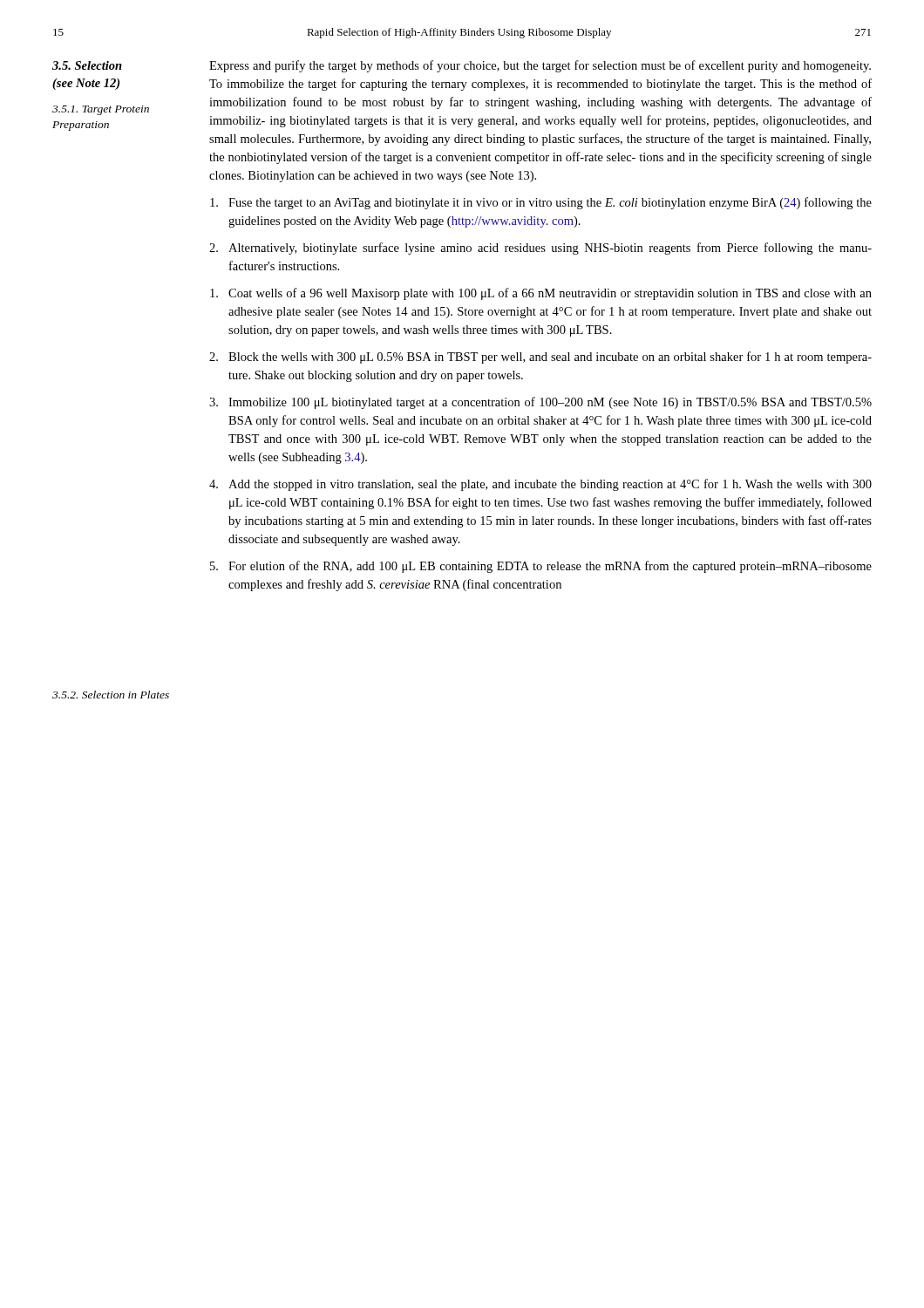
Task: Find the block on this page that starts "Fuse the target to"
Action: tap(540, 212)
